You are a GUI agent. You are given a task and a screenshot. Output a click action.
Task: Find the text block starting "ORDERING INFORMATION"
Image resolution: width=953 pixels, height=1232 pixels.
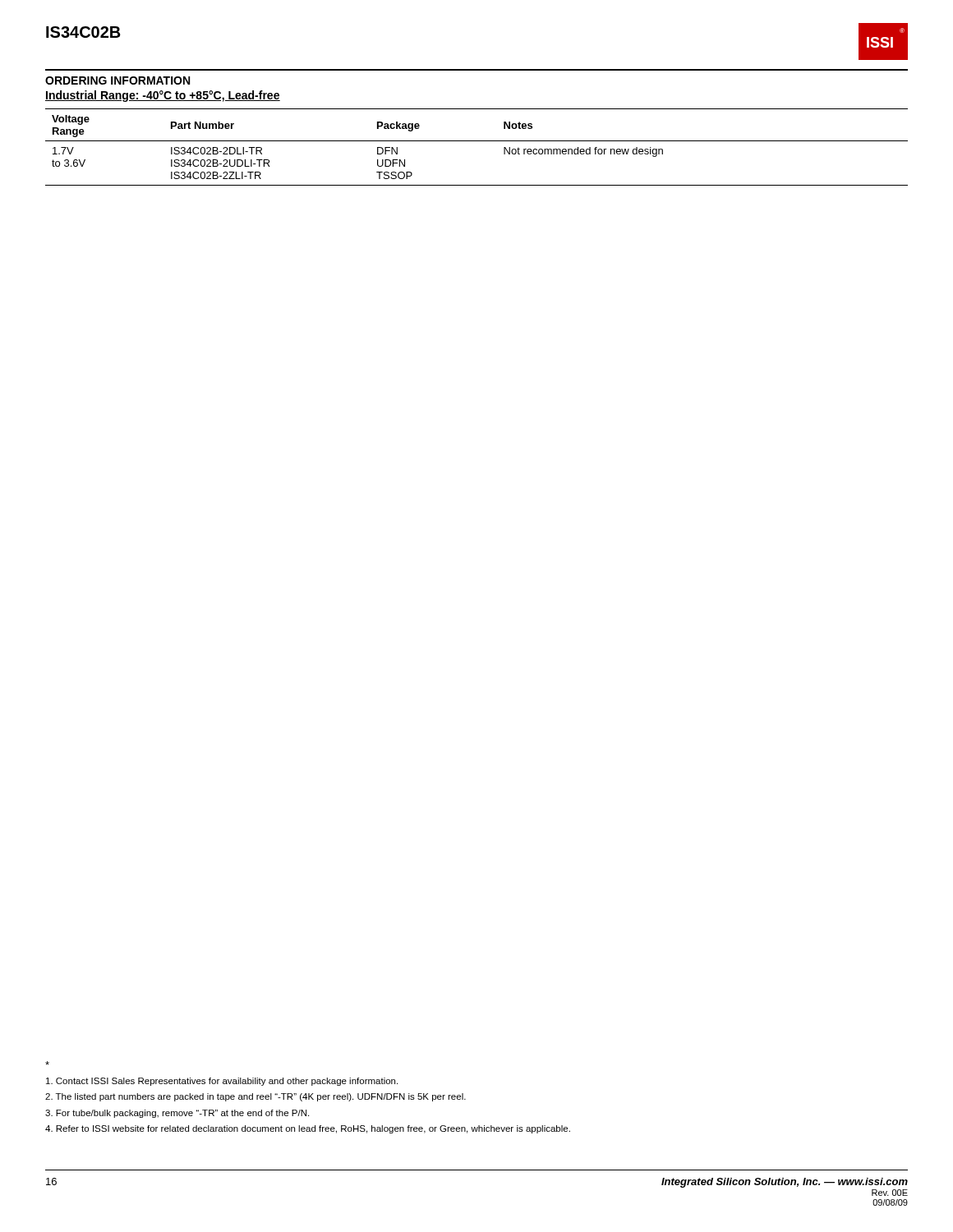[118, 81]
